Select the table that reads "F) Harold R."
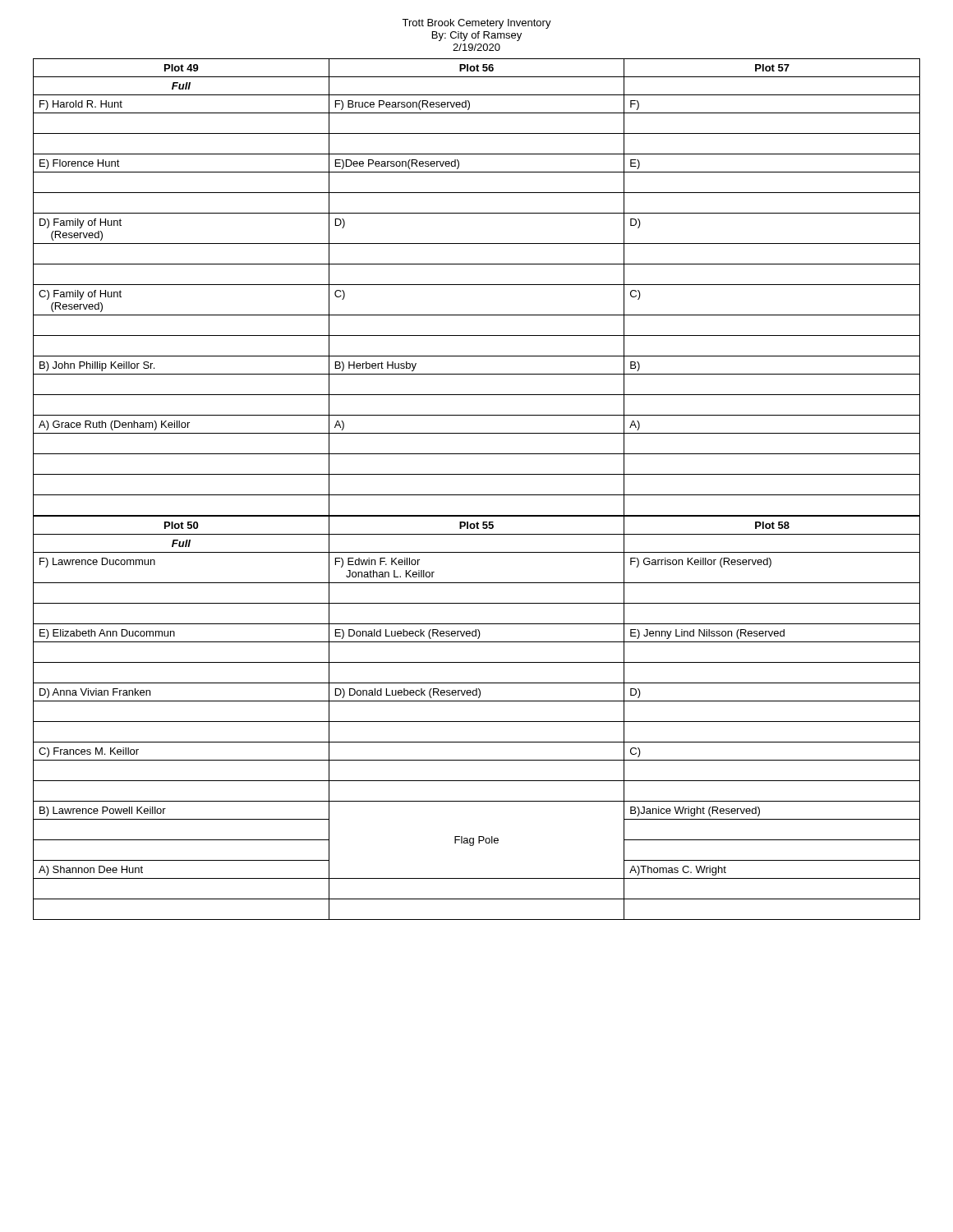The width and height of the screenshot is (953, 1232). pos(476,287)
